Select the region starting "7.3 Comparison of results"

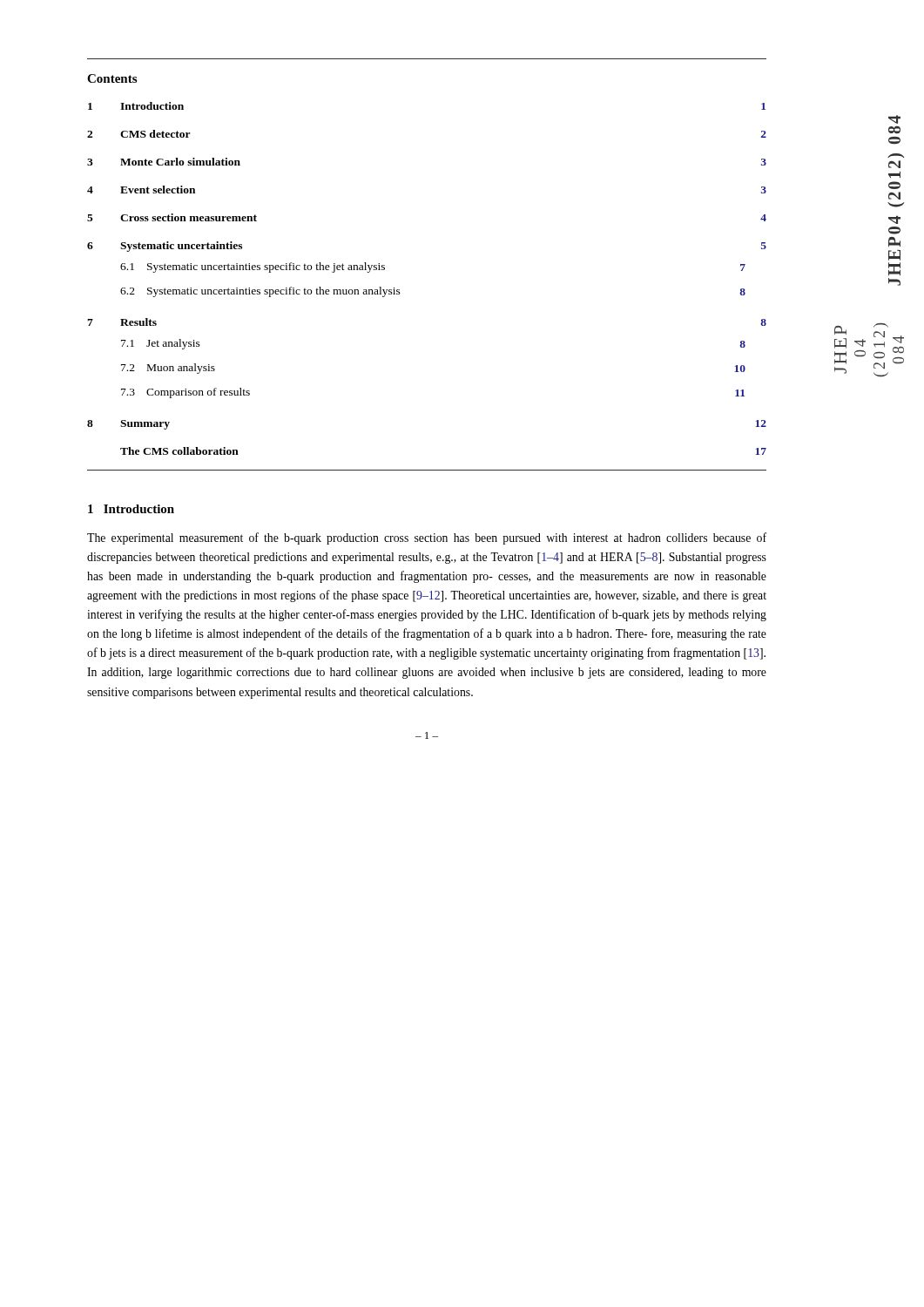coord(194,393)
